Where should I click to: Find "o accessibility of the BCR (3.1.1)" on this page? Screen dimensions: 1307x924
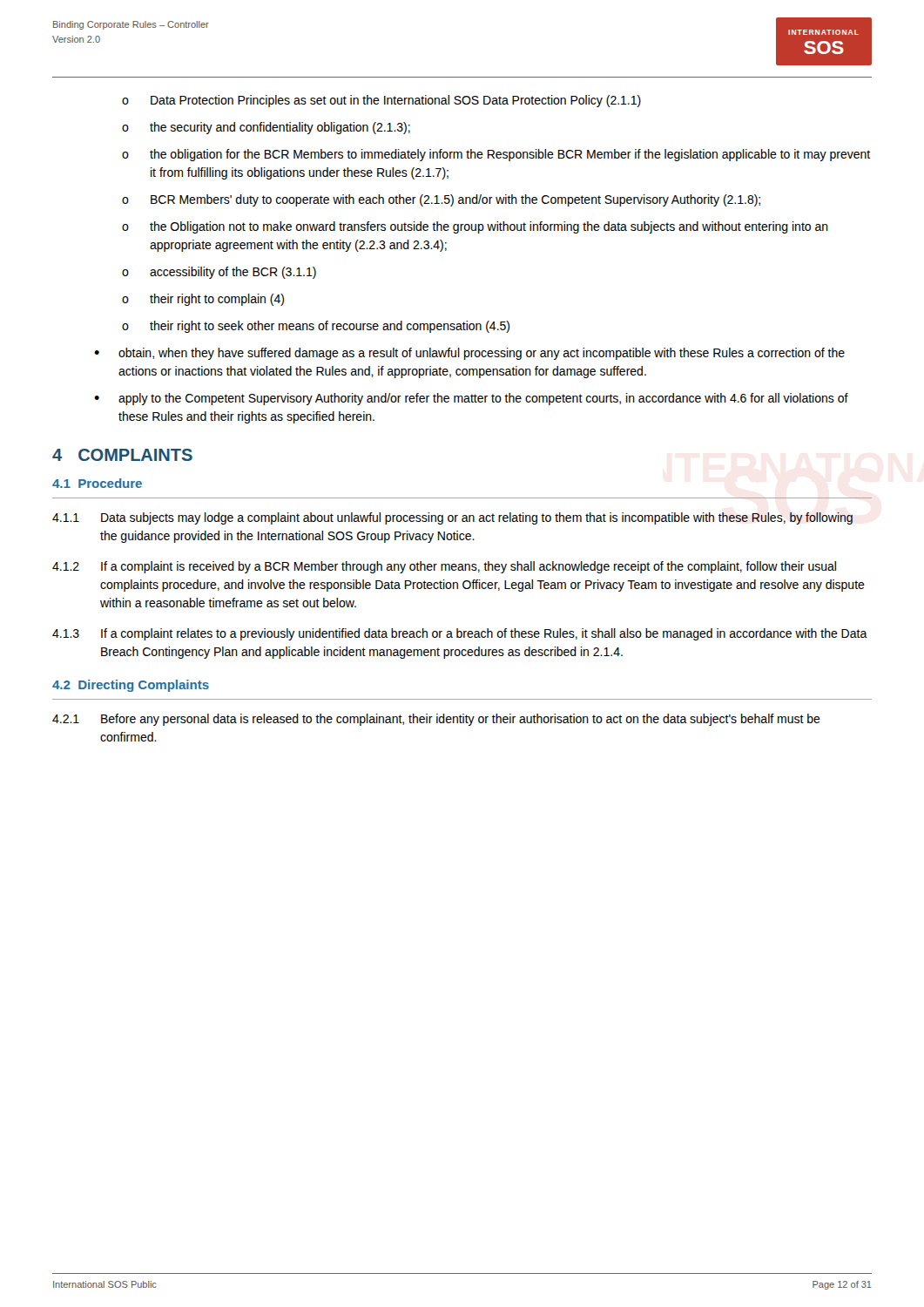(x=219, y=272)
